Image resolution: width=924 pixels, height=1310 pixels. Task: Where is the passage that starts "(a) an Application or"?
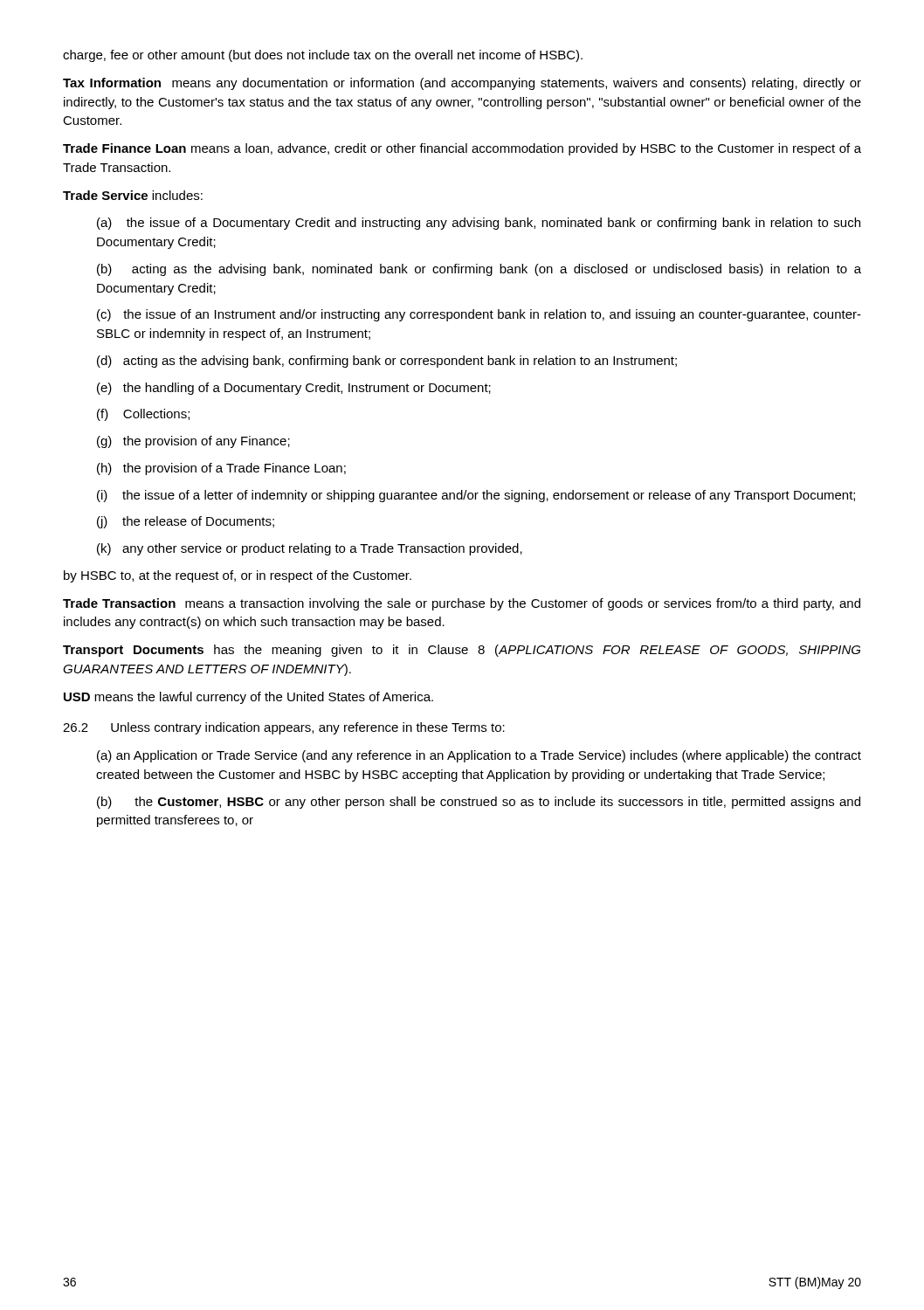click(479, 765)
